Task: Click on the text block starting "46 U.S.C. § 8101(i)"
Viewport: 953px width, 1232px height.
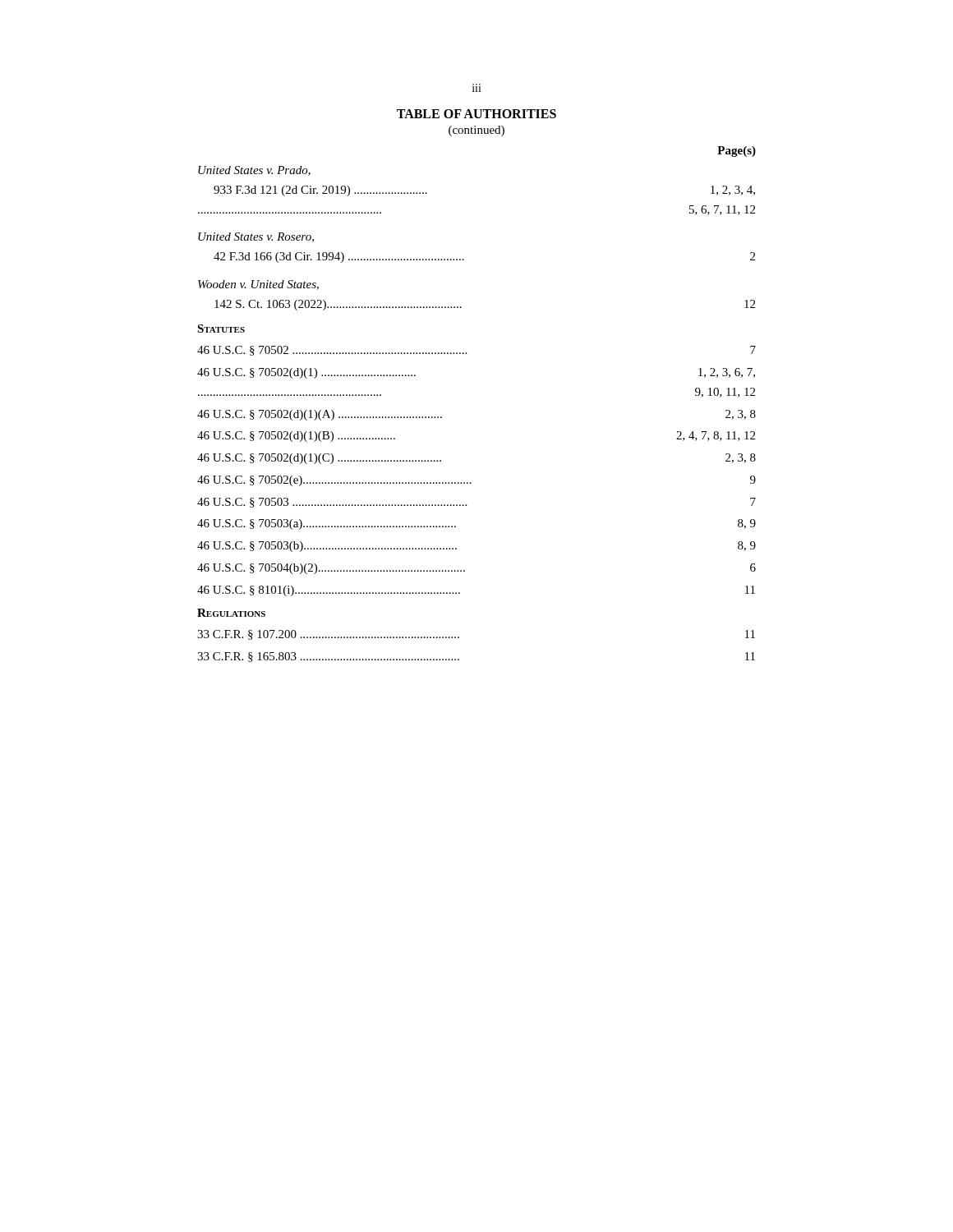Action: coord(252,592)
